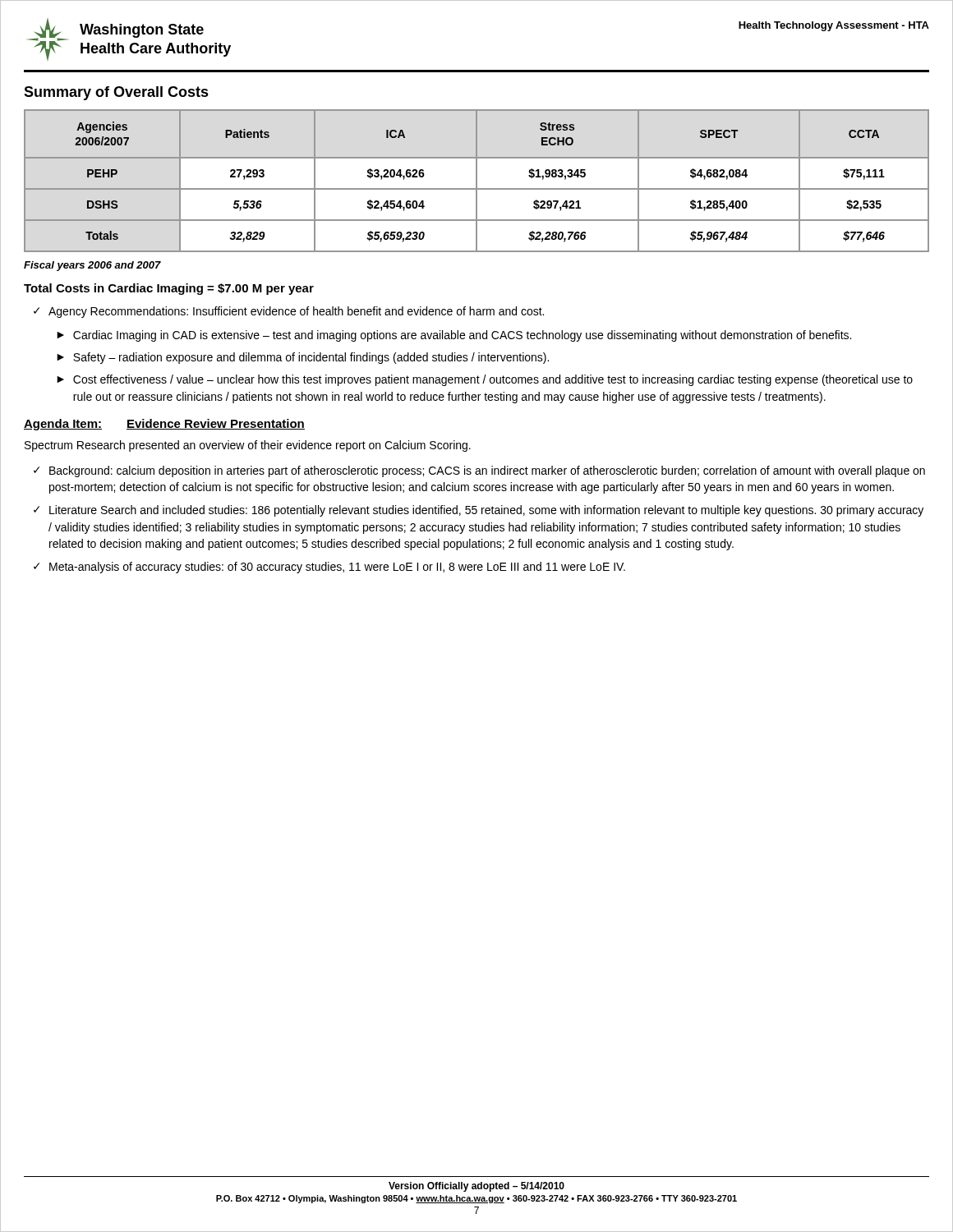Click the section header that begins "Agenda Item: Evidence"
The width and height of the screenshot is (953, 1232).
point(164,423)
